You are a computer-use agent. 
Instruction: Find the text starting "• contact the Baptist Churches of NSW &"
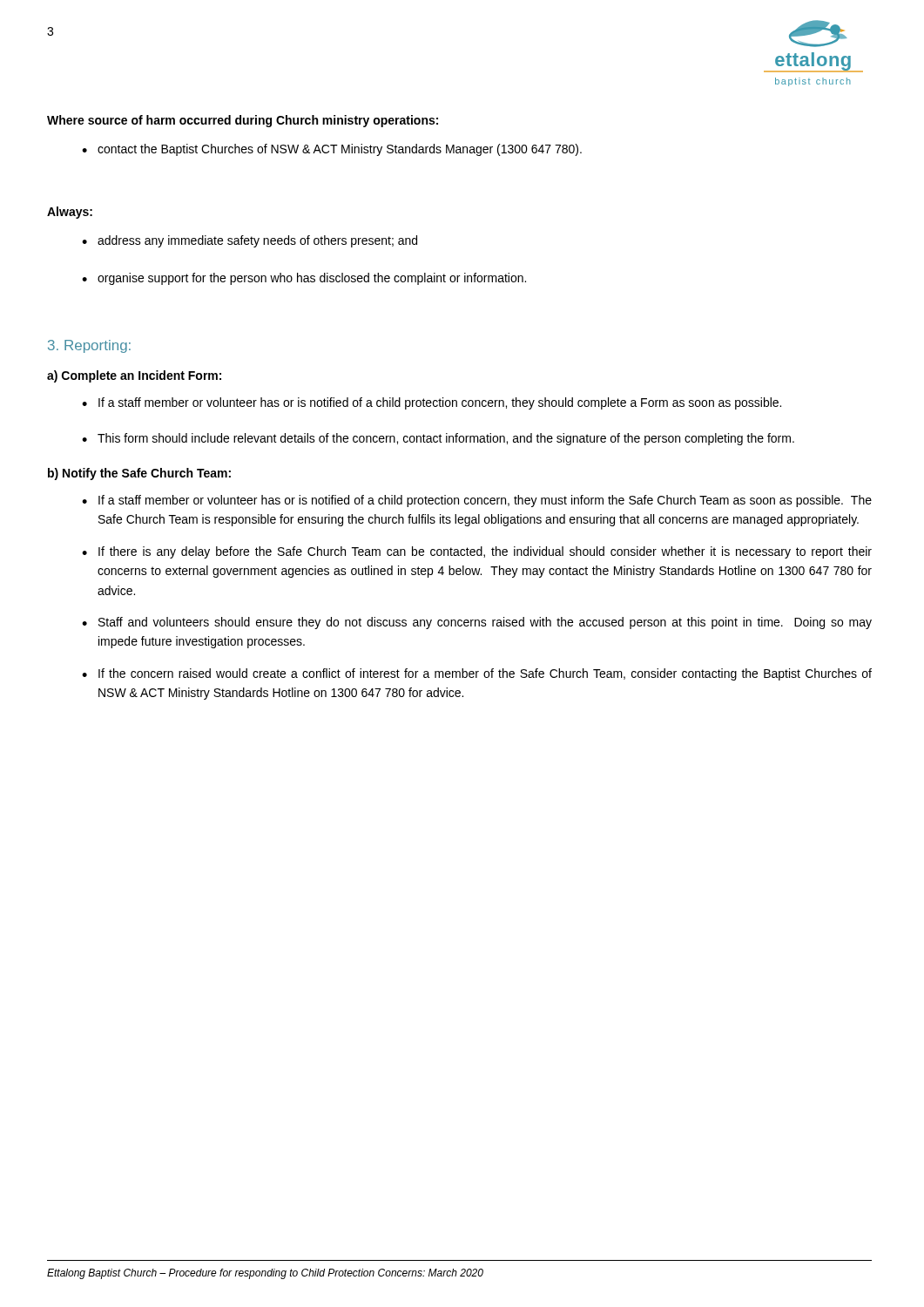tap(477, 151)
